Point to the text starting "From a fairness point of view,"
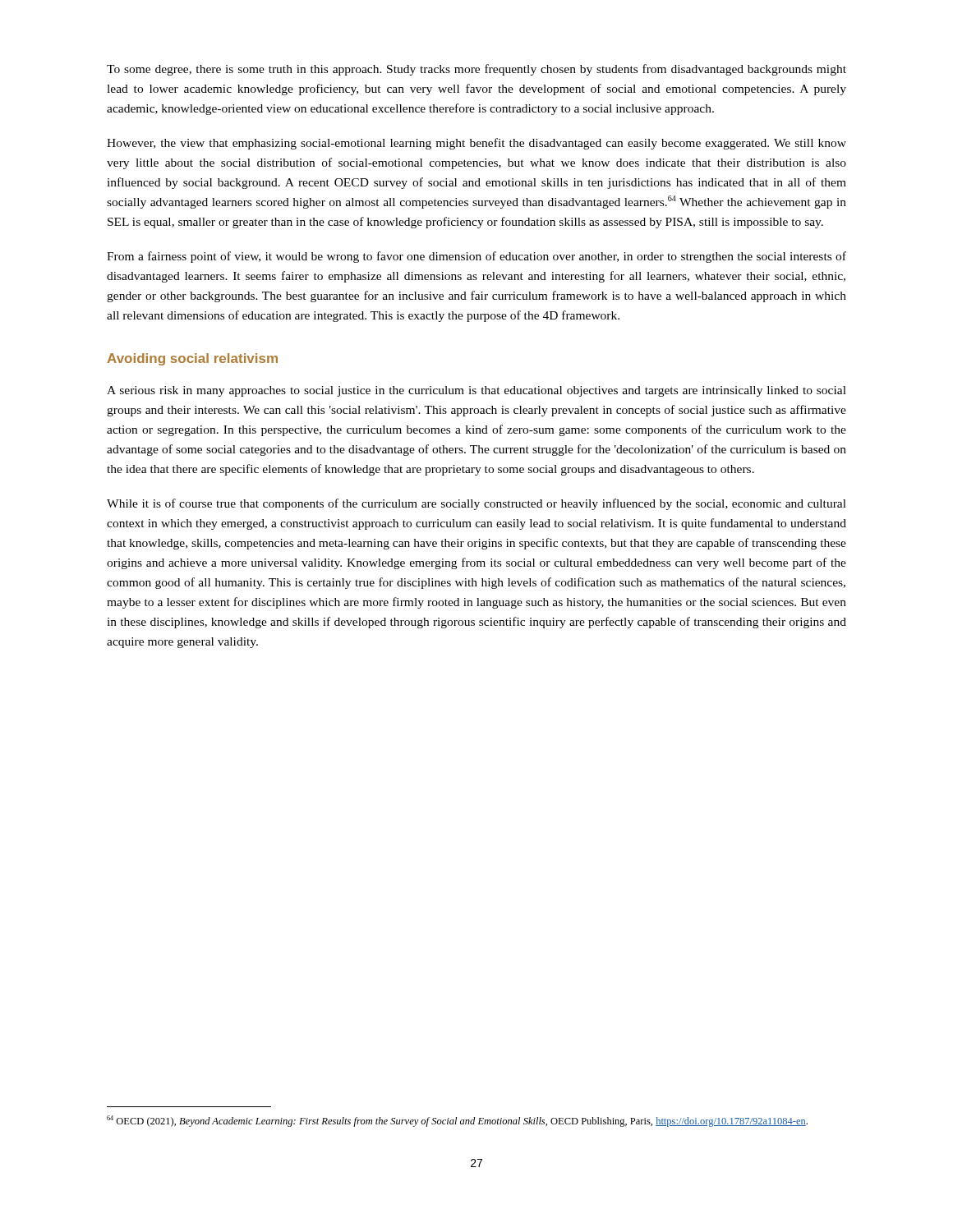Viewport: 953px width, 1232px height. pos(476,286)
